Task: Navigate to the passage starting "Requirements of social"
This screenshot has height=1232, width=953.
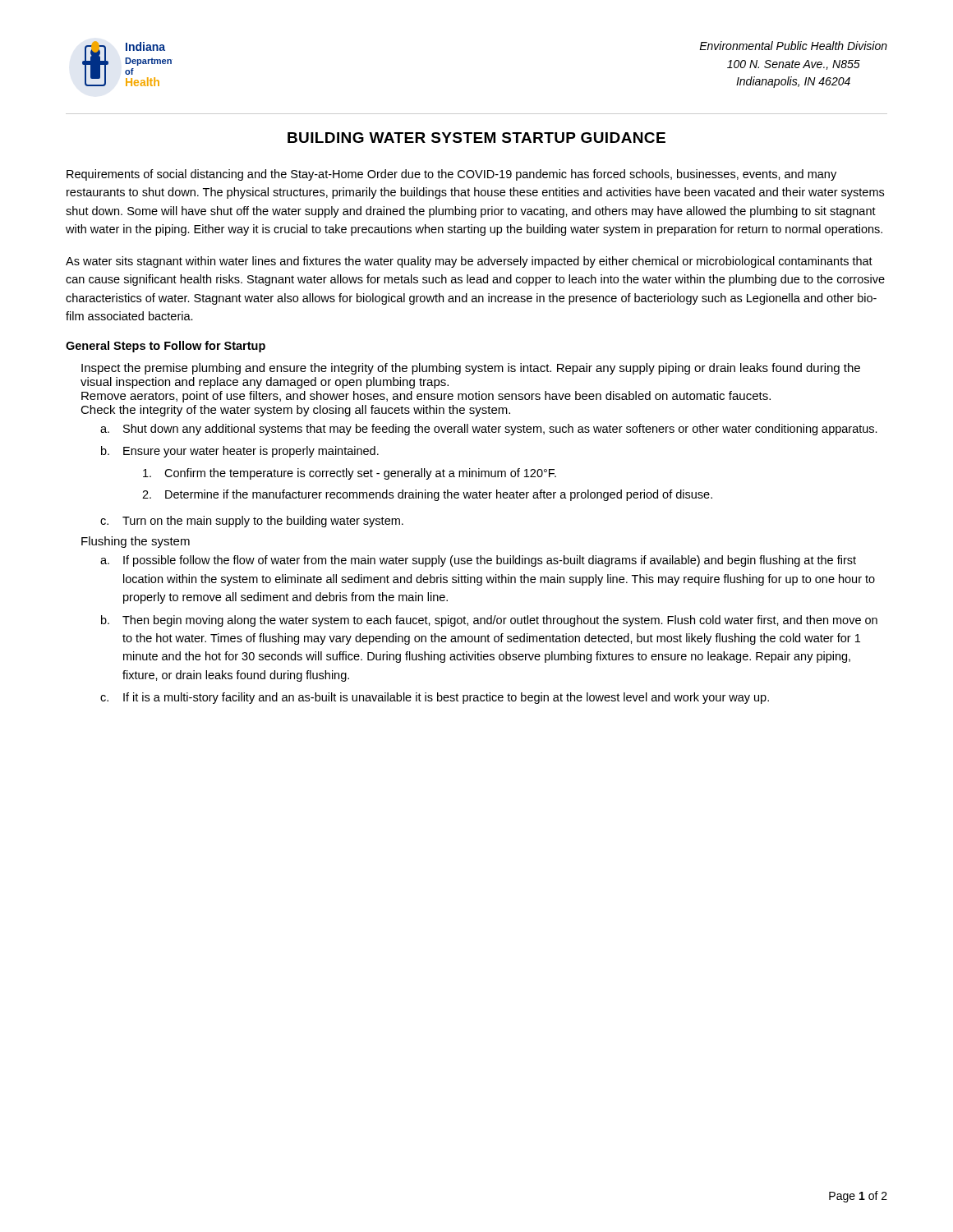Action: pos(475,202)
